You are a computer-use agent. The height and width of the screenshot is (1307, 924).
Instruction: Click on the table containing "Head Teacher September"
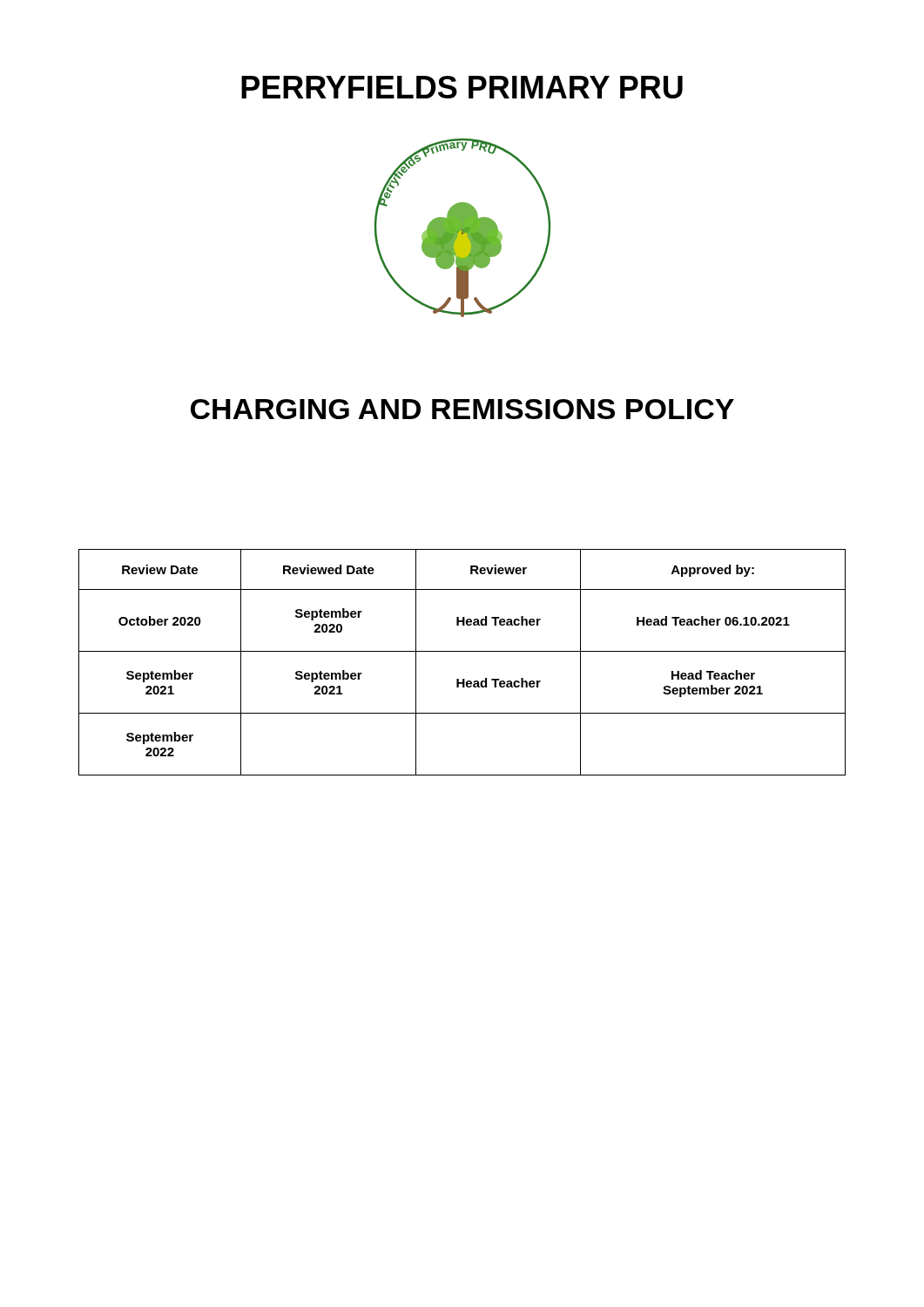pos(462,662)
